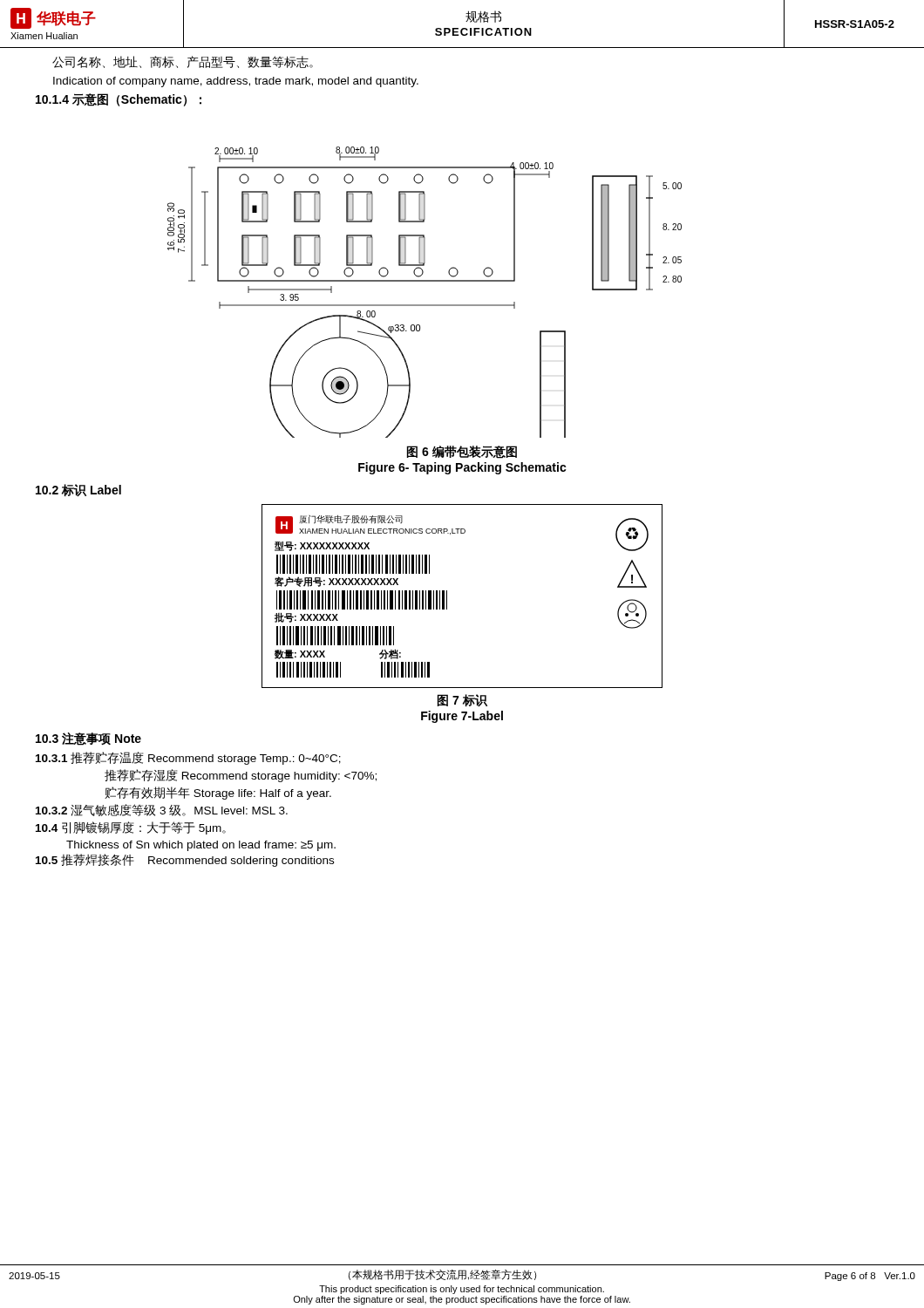Viewport: 924px width, 1308px height.
Task: Click on the section header that says "10.3 注意事项 Note"
Action: click(88, 738)
